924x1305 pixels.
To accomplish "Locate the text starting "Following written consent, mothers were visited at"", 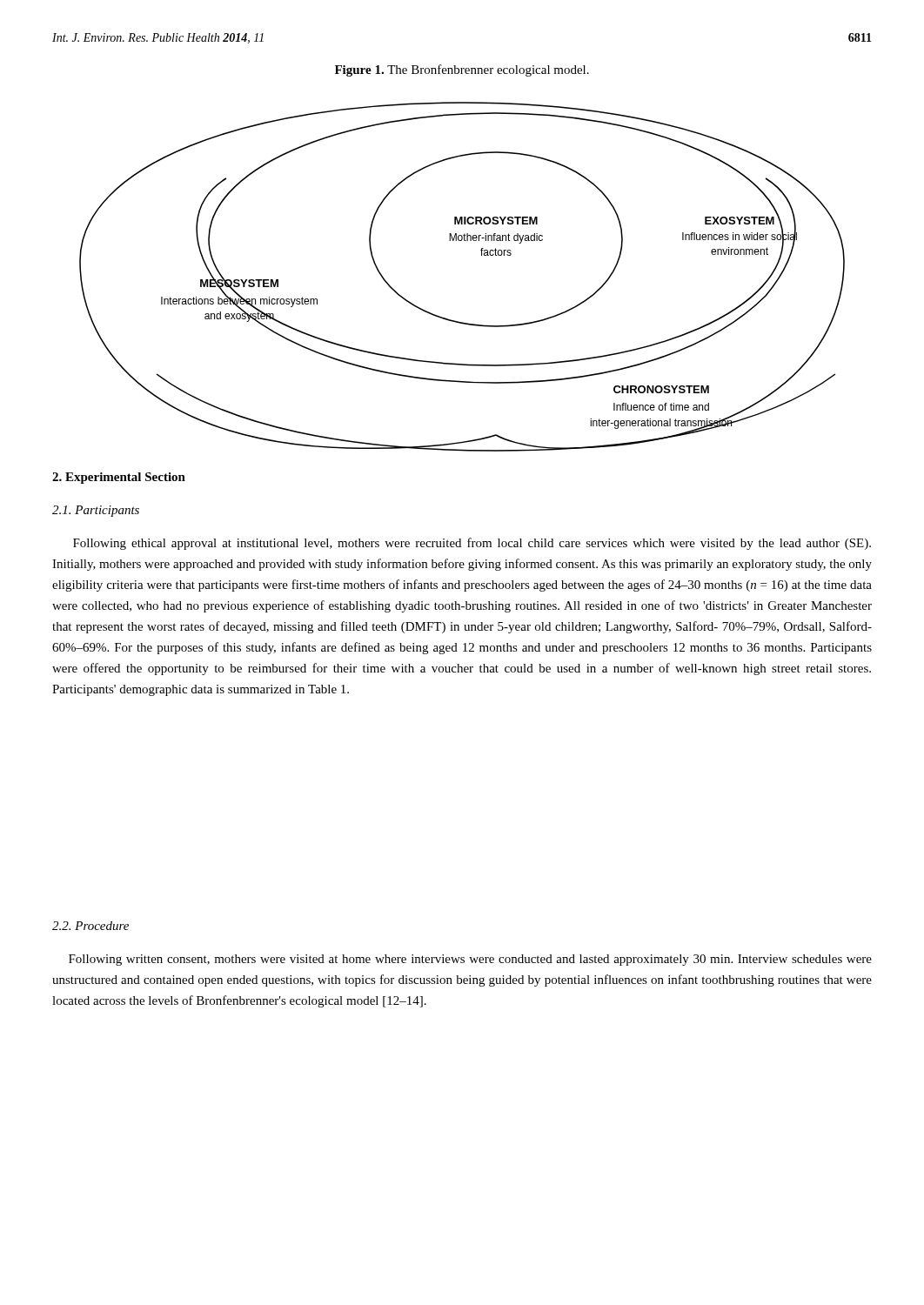I will [462, 980].
